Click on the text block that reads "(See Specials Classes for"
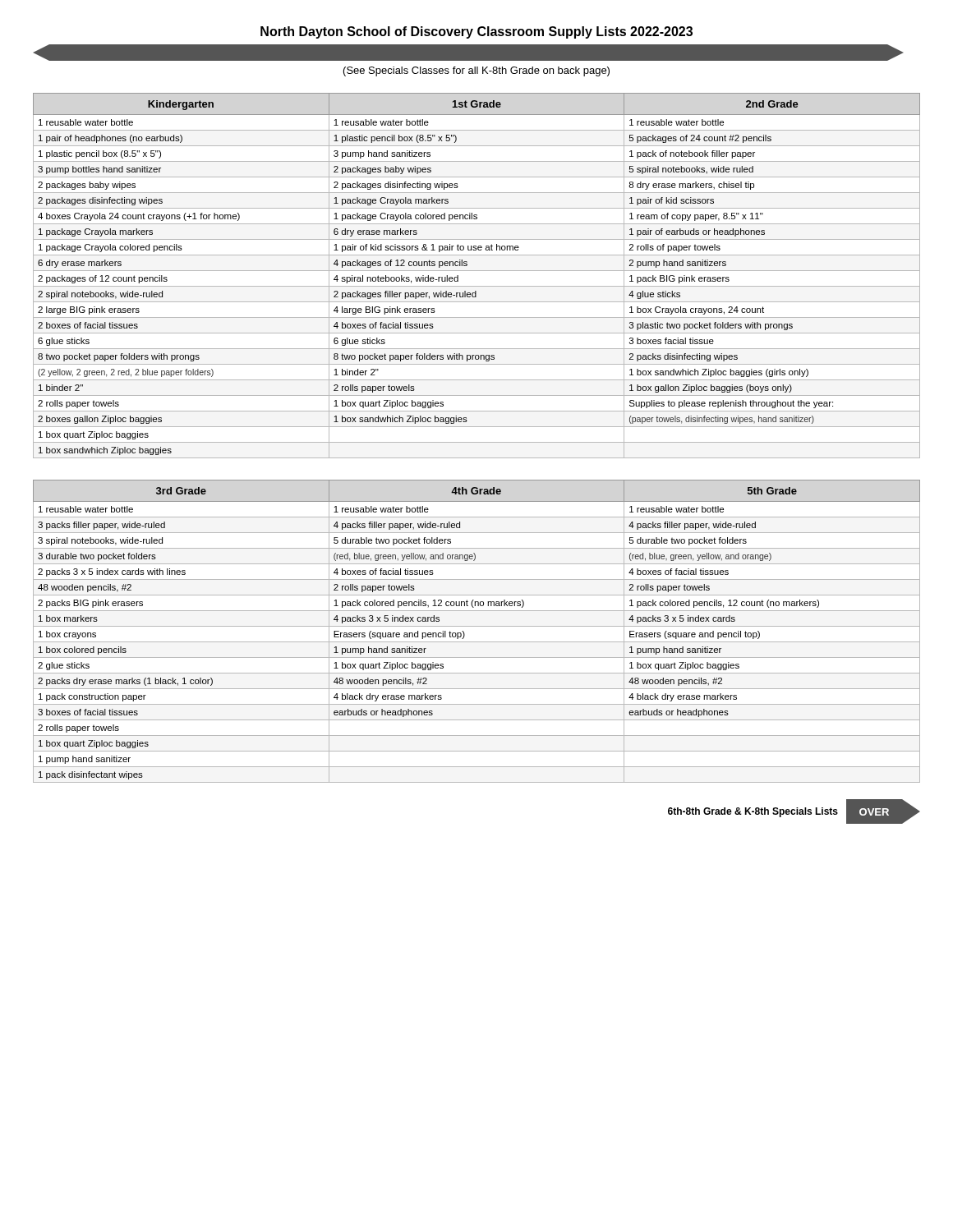Viewport: 953px width, 1232px height. coord(476,70)
